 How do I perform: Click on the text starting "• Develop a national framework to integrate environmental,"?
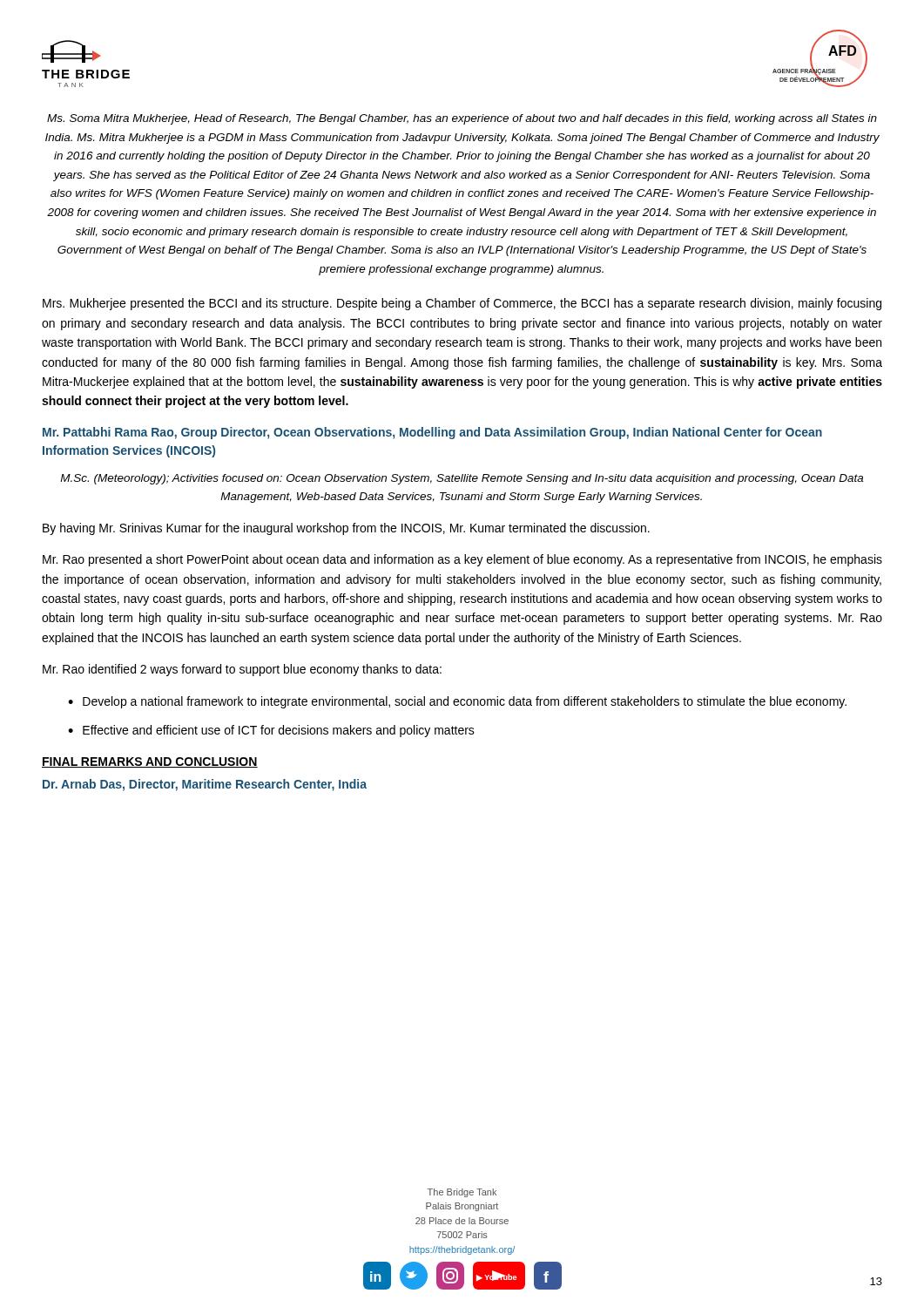tap(458, 703)
